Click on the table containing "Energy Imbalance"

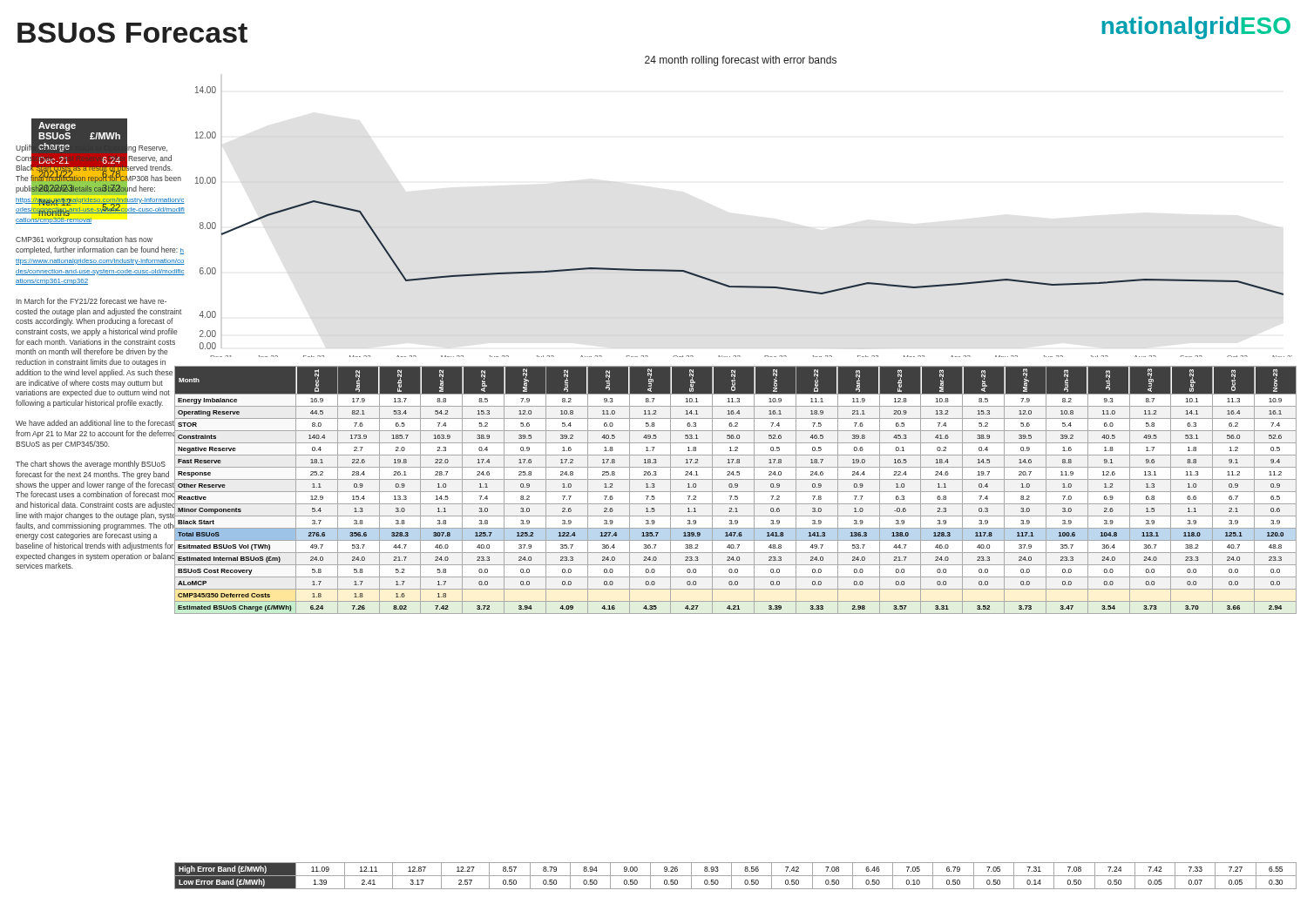(x=735, y=490)
